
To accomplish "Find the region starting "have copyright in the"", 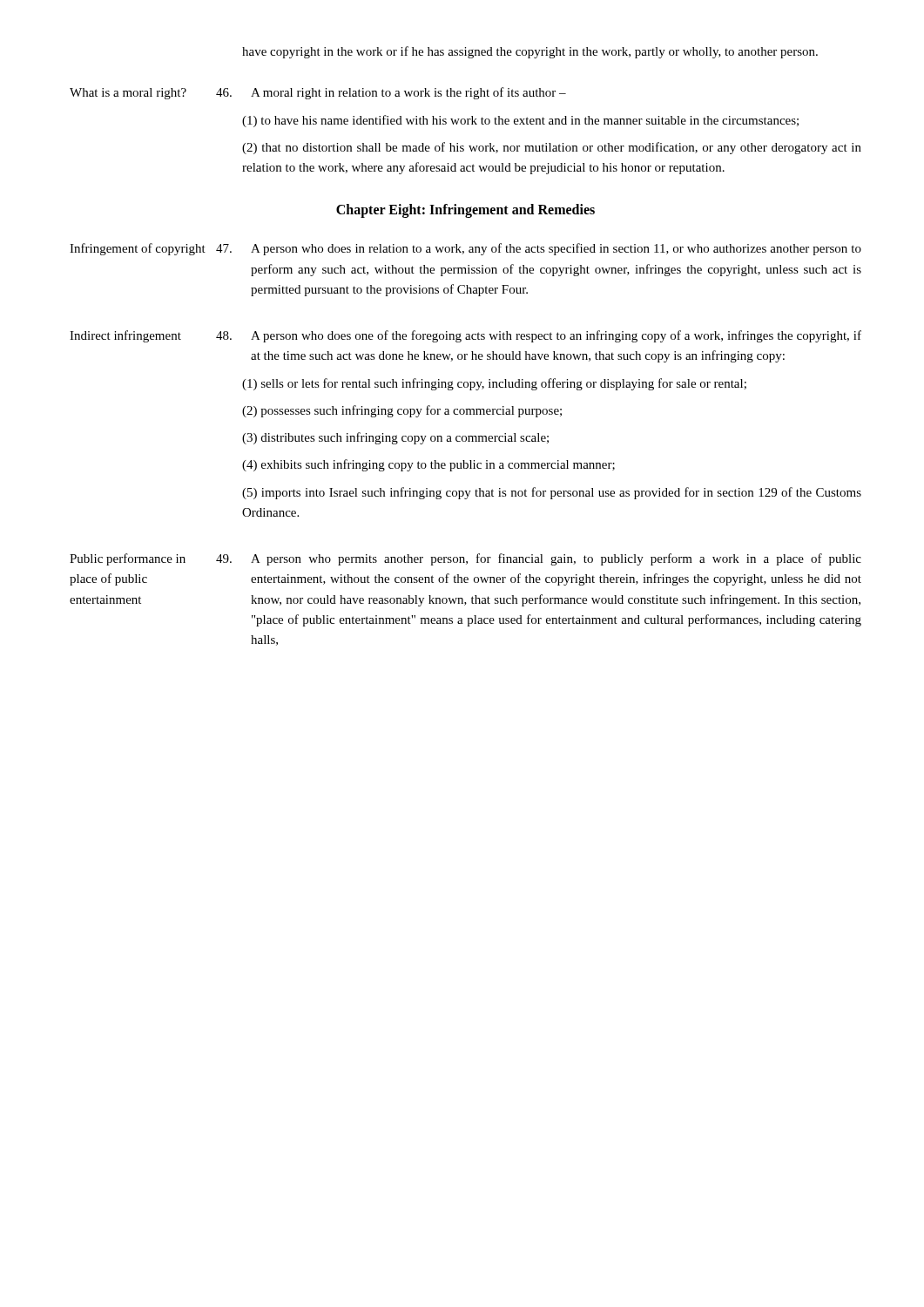I will point(552,52).
